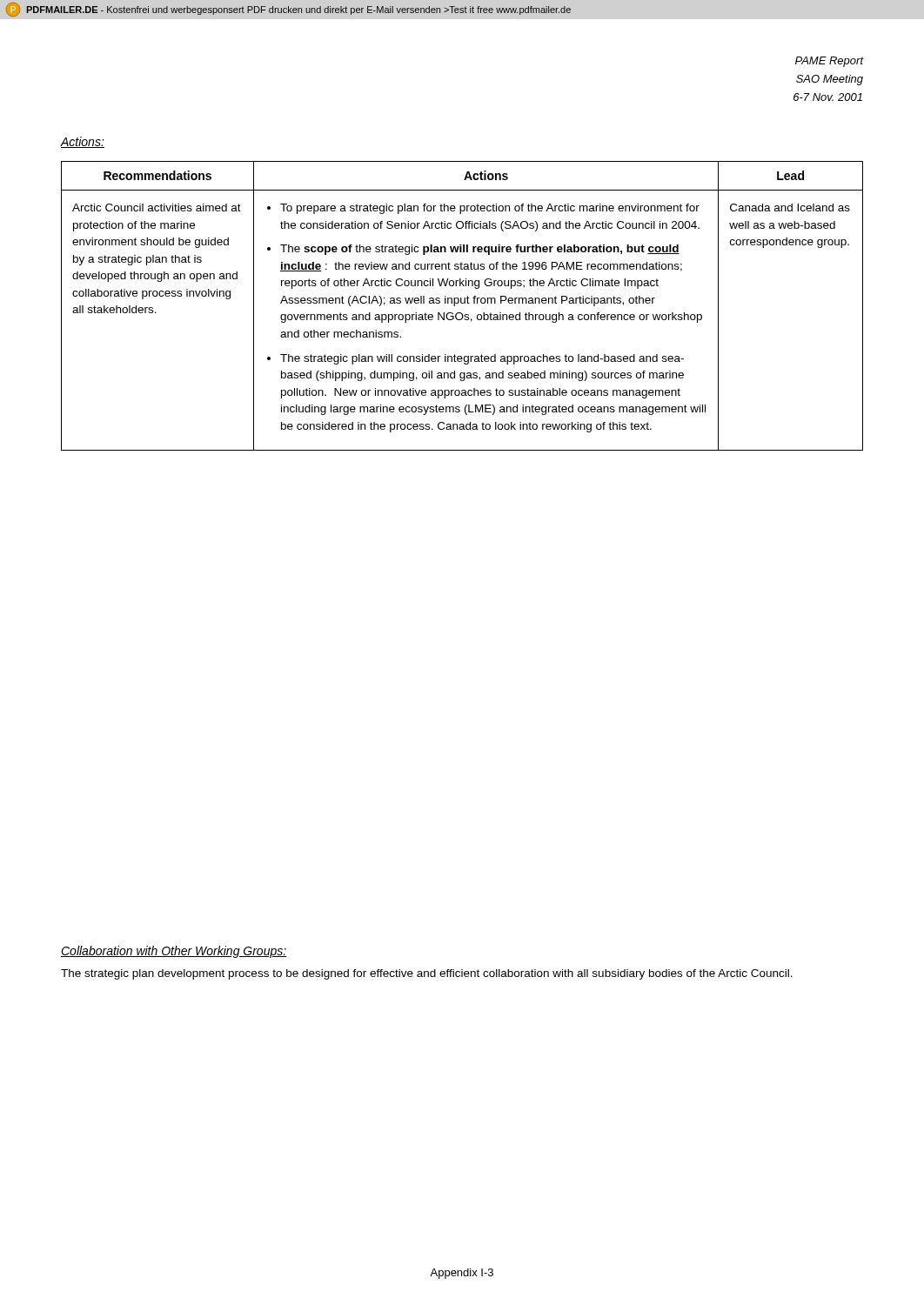
Task: Click on the region starting "The strategic plan development process"
Action: (x=427, y=973)
